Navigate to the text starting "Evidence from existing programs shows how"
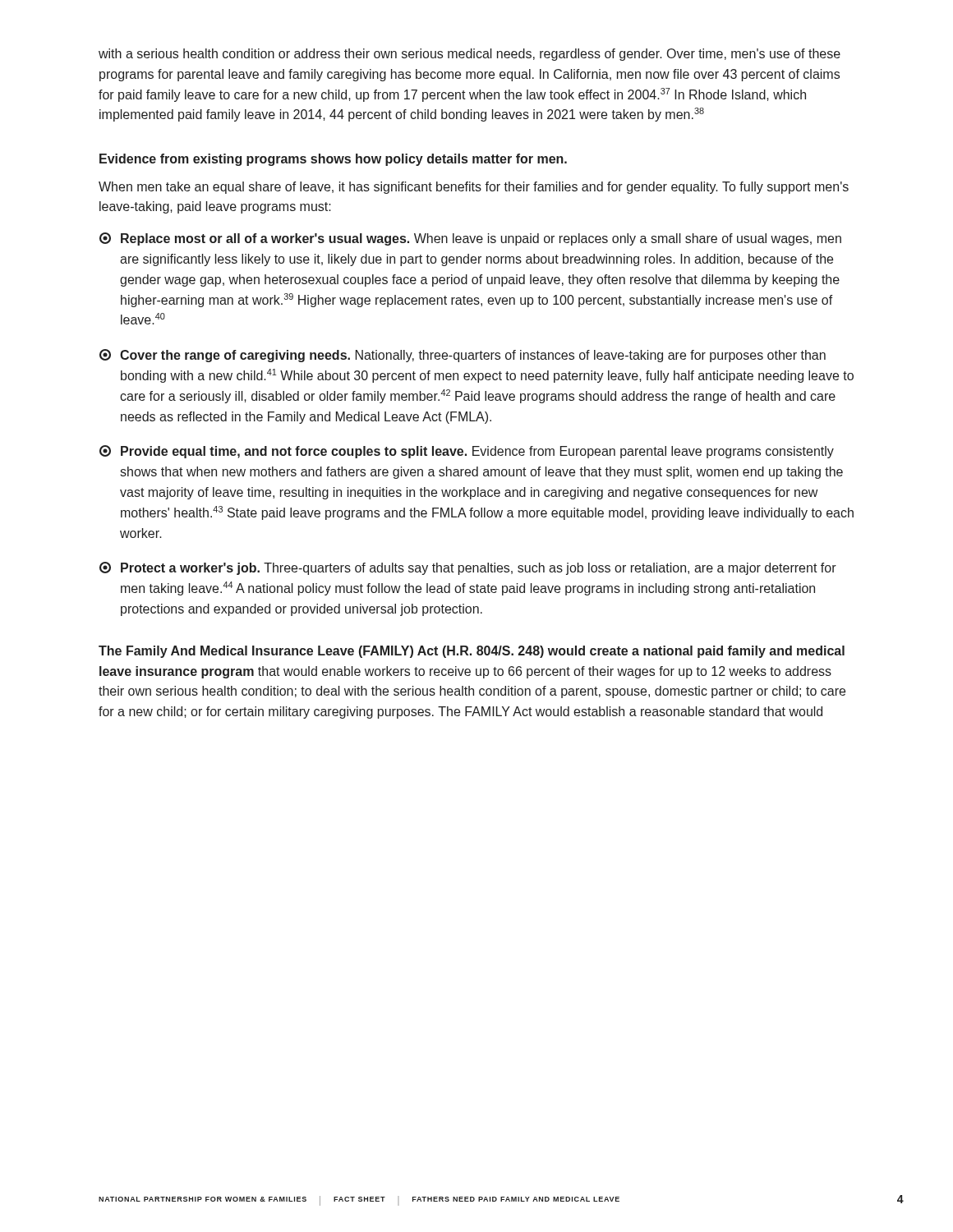The width and height of the screenshot is (953, 1232). click(333, 159)
